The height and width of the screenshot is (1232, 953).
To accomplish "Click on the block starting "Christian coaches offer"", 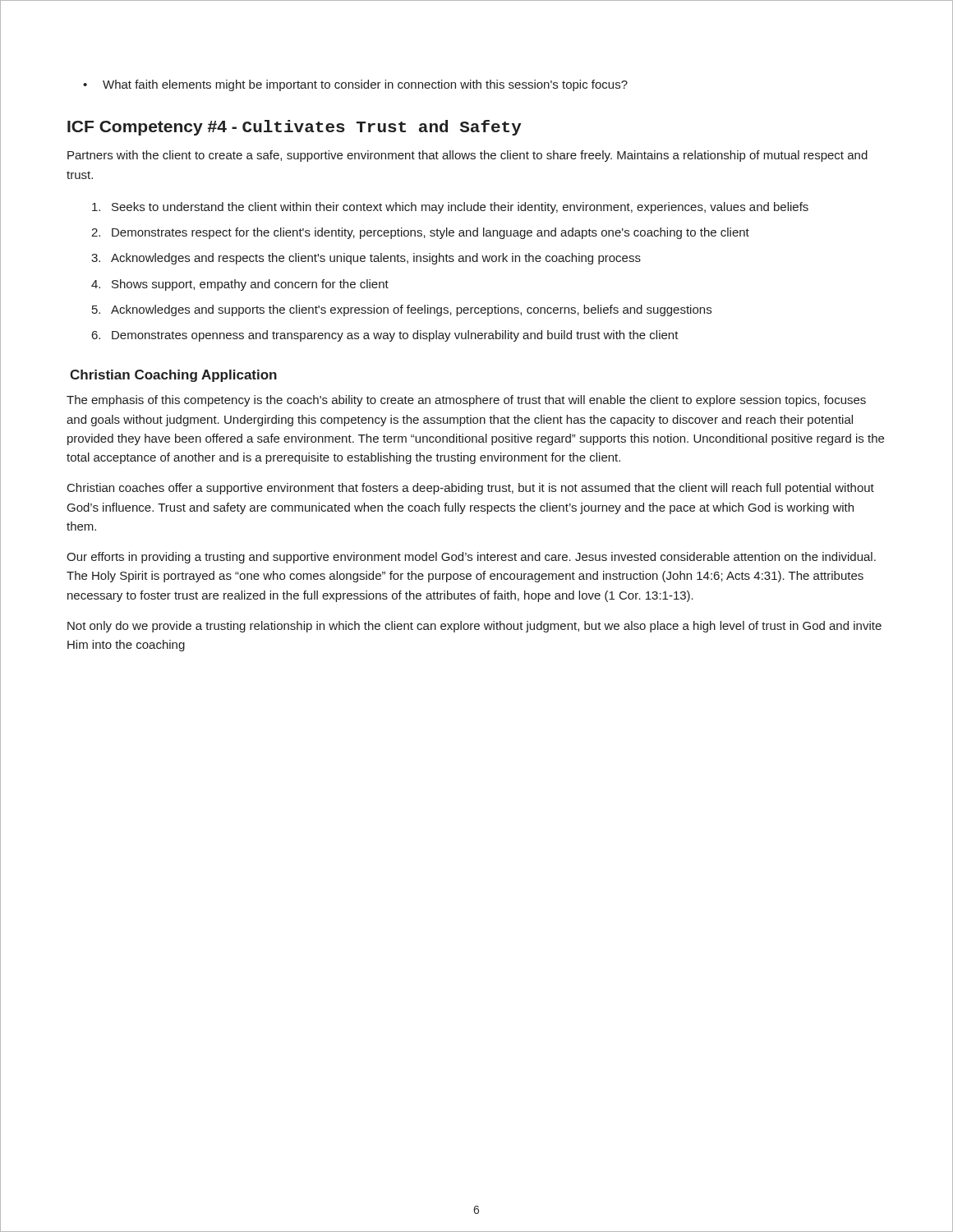I will click(x=470, y=507).
